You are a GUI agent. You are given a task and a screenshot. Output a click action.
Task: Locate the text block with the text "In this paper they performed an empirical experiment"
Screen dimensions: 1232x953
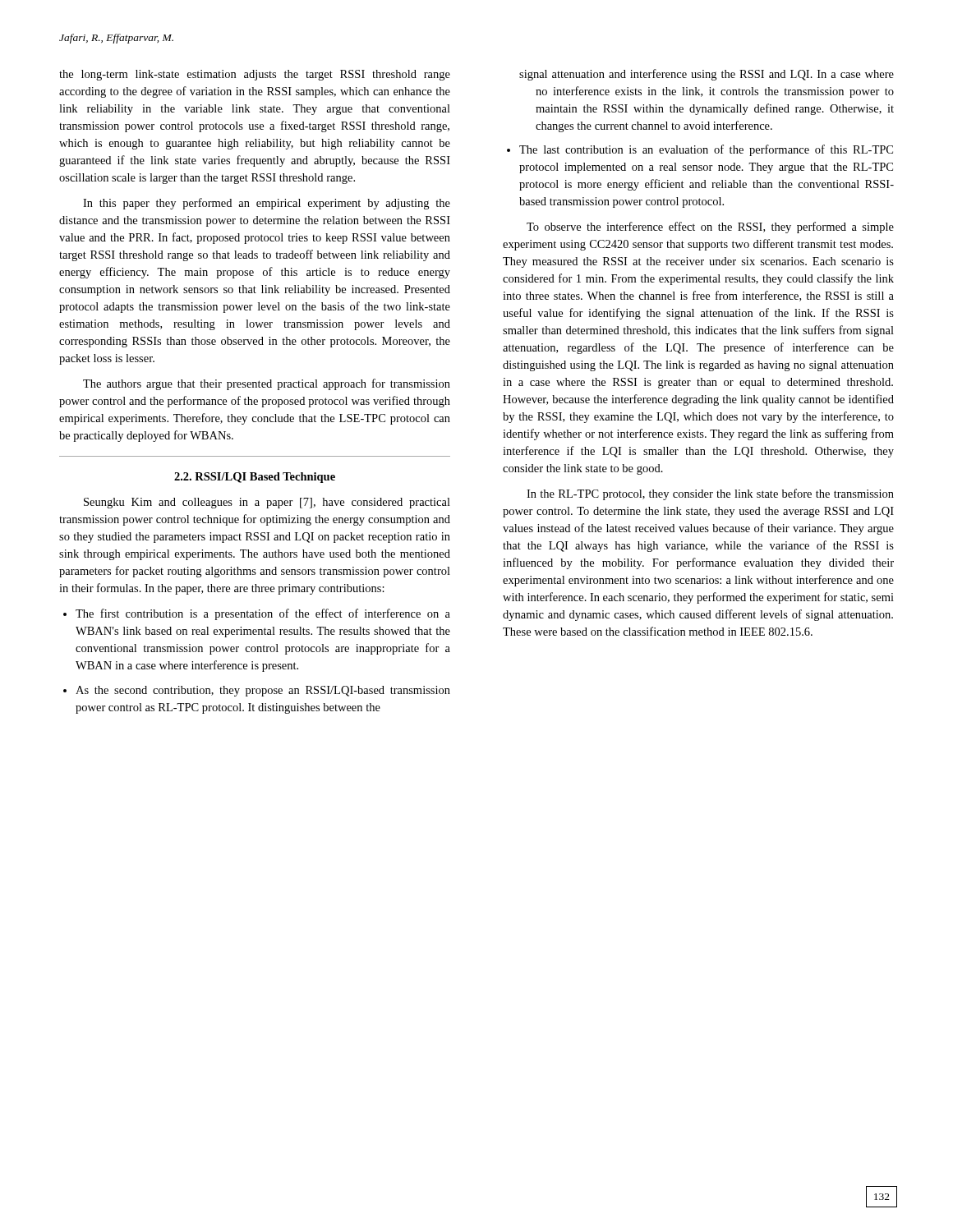pos(255,281)
